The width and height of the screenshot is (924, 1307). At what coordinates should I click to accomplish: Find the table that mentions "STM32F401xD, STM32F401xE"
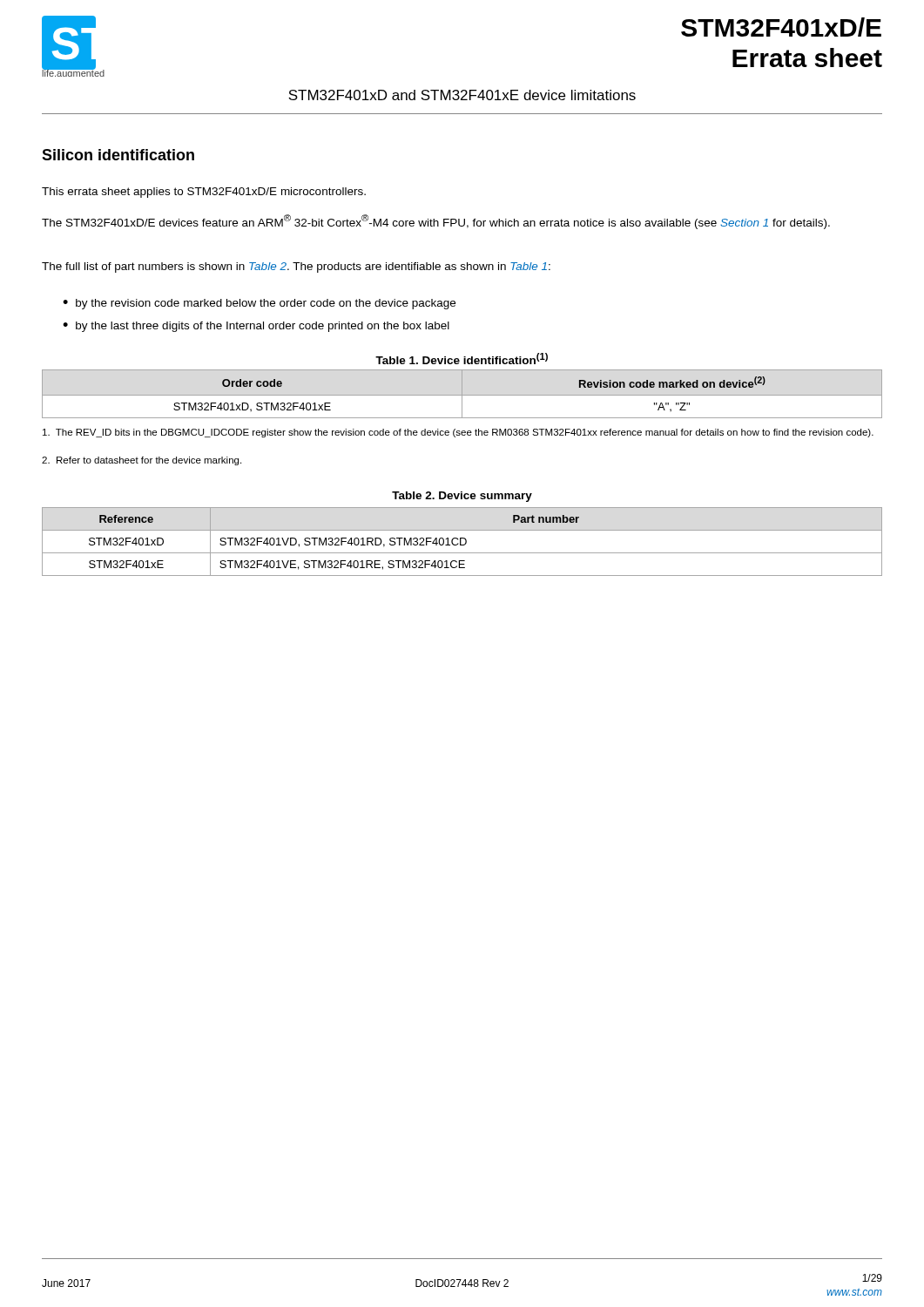[462, 394]
